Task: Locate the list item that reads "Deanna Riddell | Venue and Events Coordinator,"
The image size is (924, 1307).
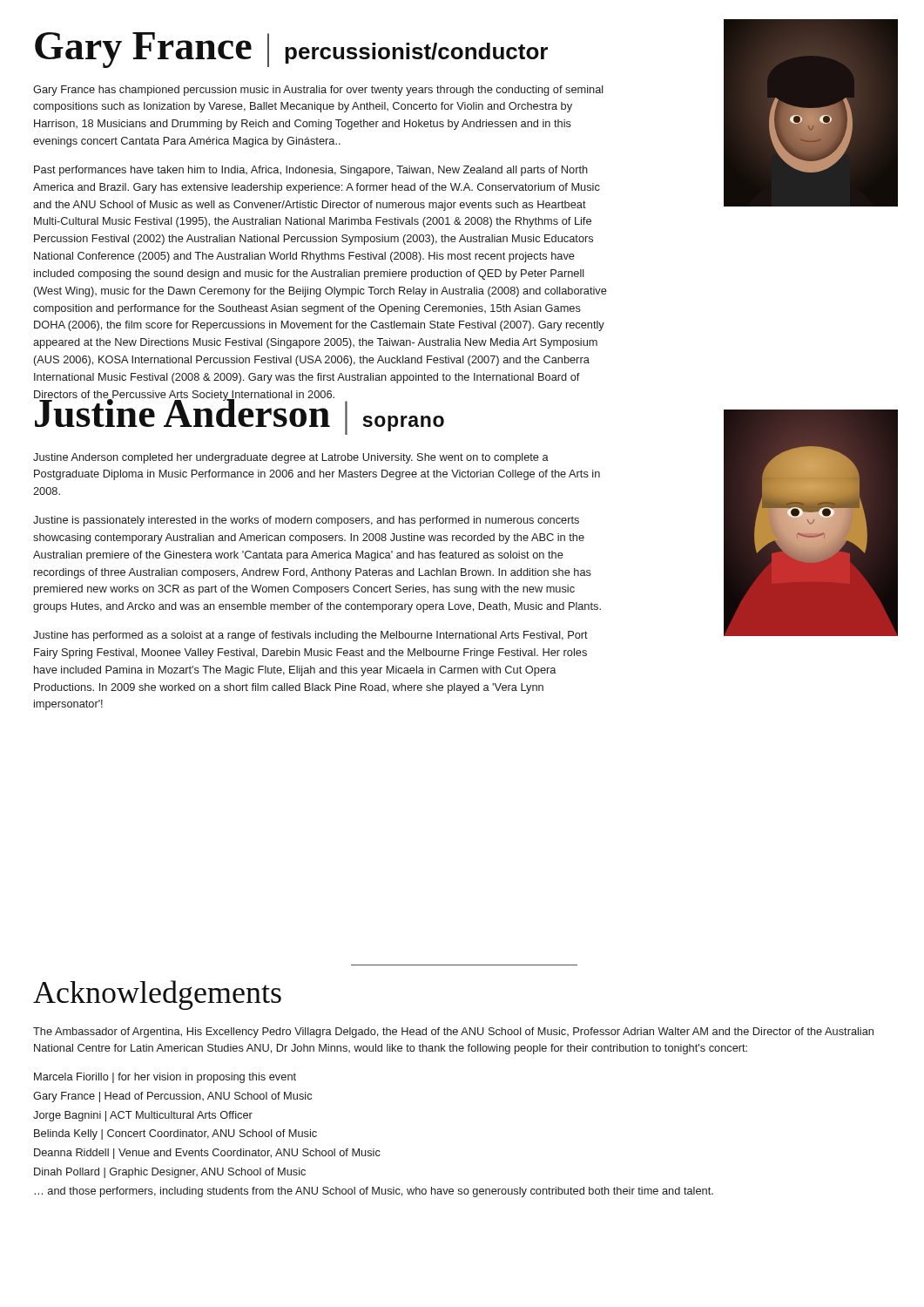Action: tap(207, 1153)
